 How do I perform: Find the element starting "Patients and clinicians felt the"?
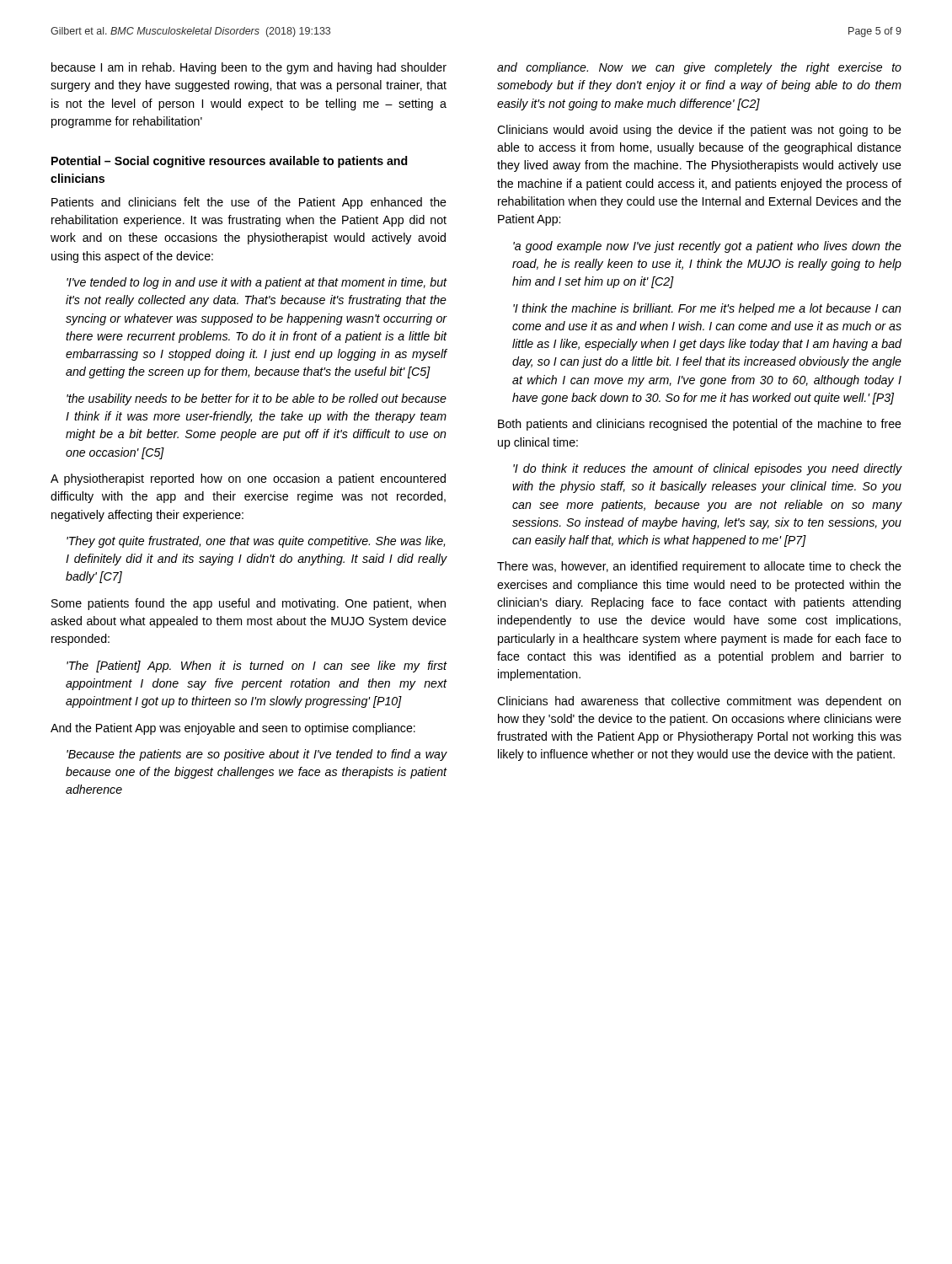pos(249,229)
